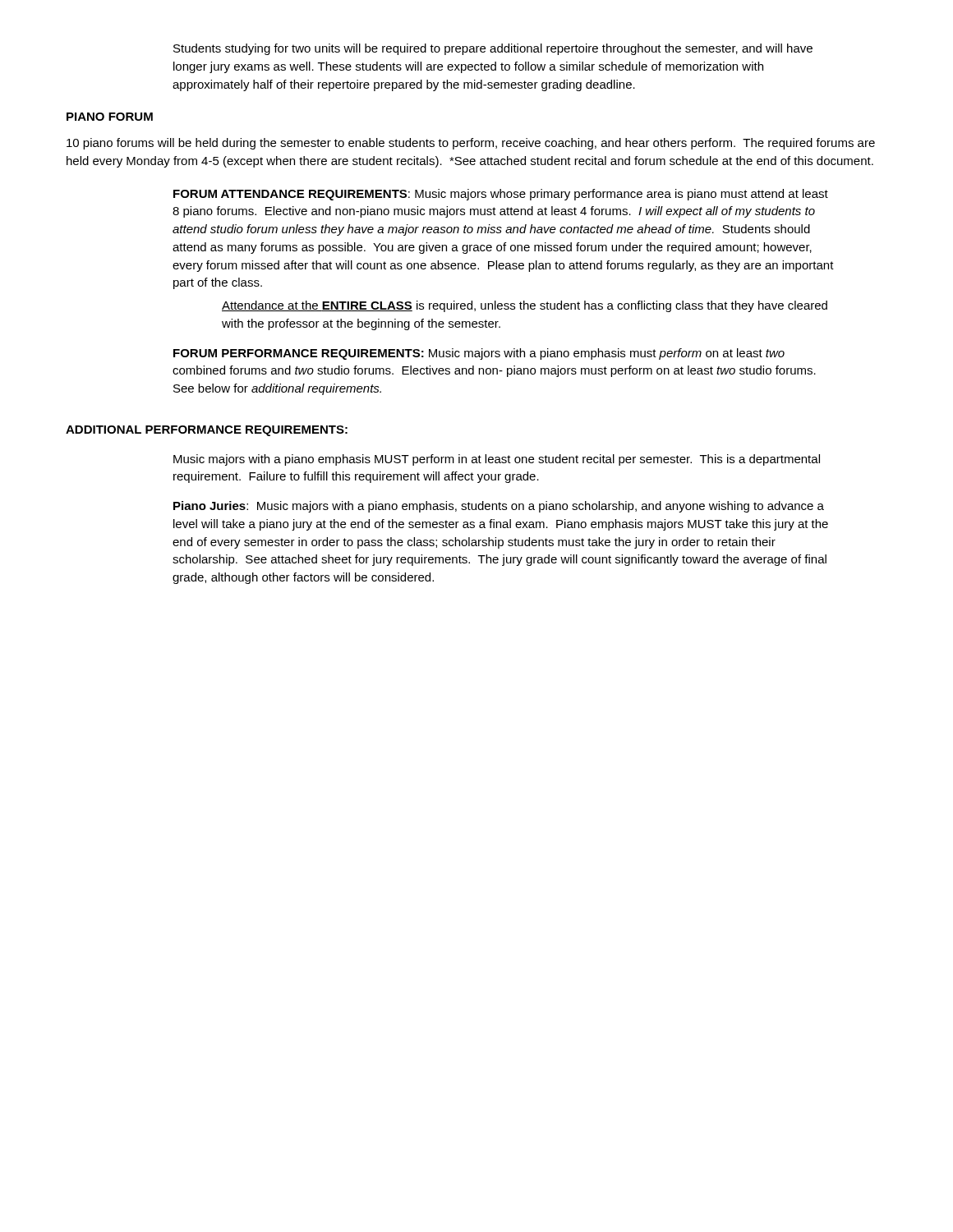Select the passage starting "ADDITIONAL PERFORMANCE REQUIREMENTS:"
Screen dimensions: 1232x953
207,429
